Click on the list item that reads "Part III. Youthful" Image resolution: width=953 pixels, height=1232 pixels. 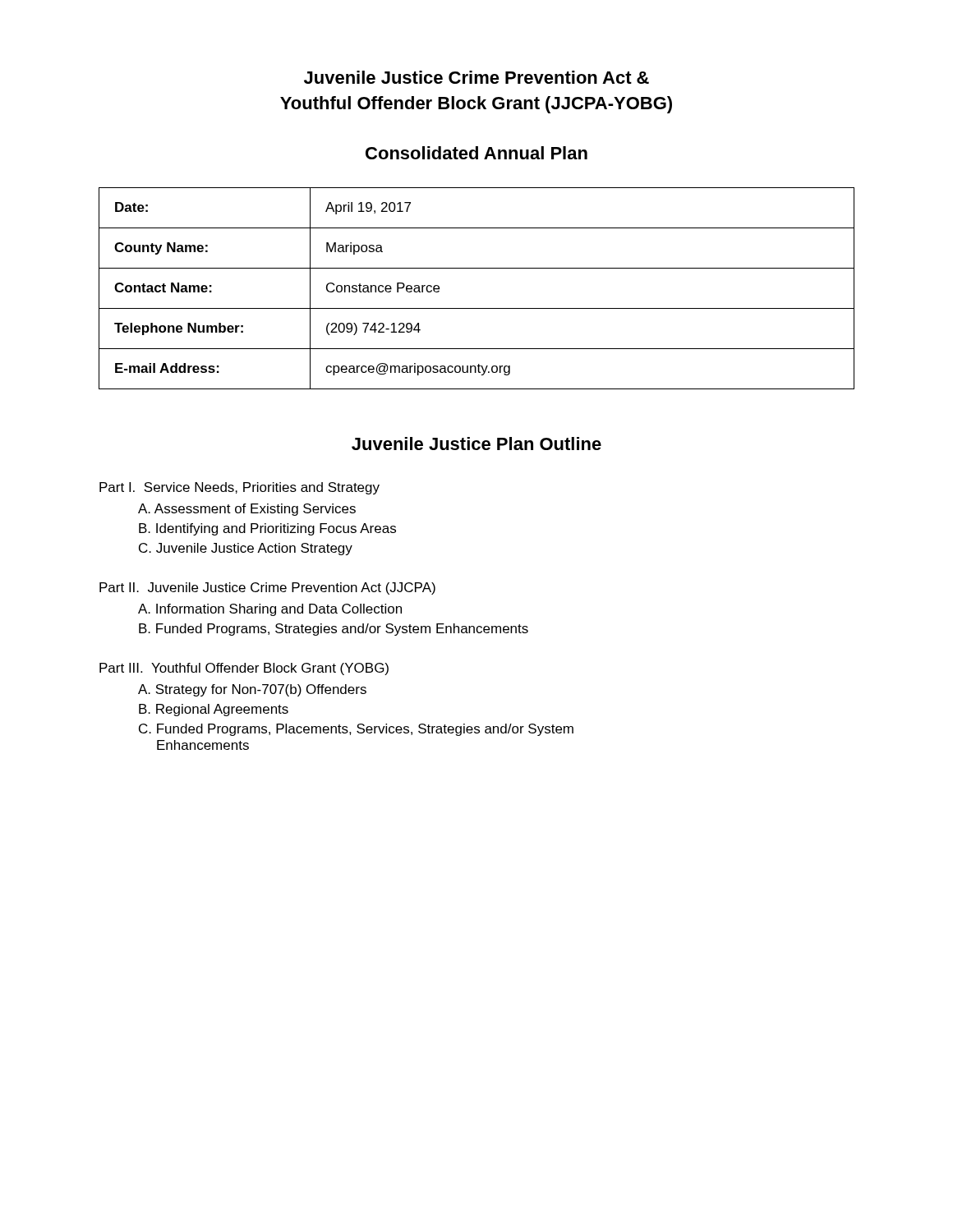tap(244, 668)
